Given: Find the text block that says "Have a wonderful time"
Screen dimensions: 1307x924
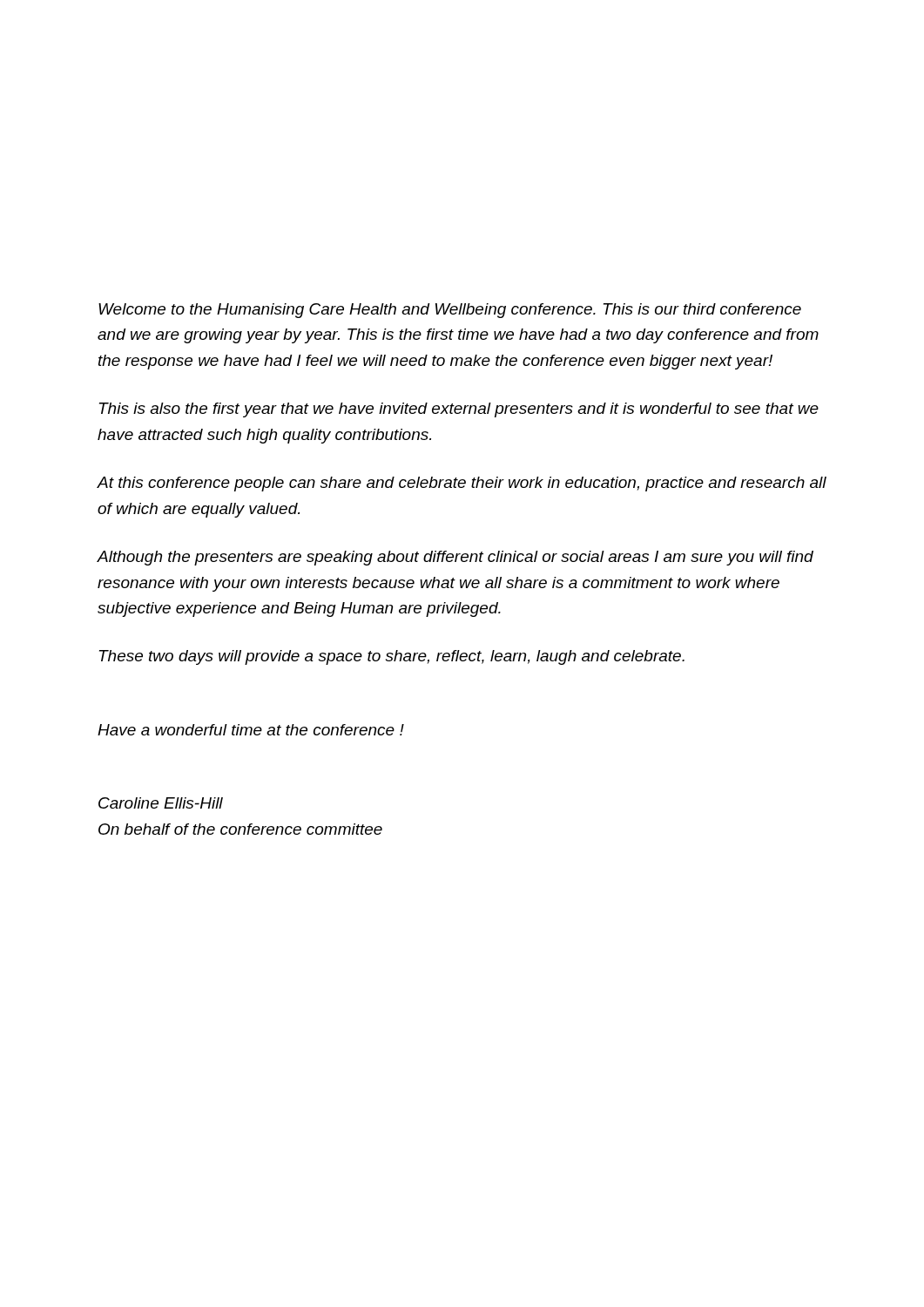Looking at the screenshot, I should pyautogui.click(x=251, y=730).
